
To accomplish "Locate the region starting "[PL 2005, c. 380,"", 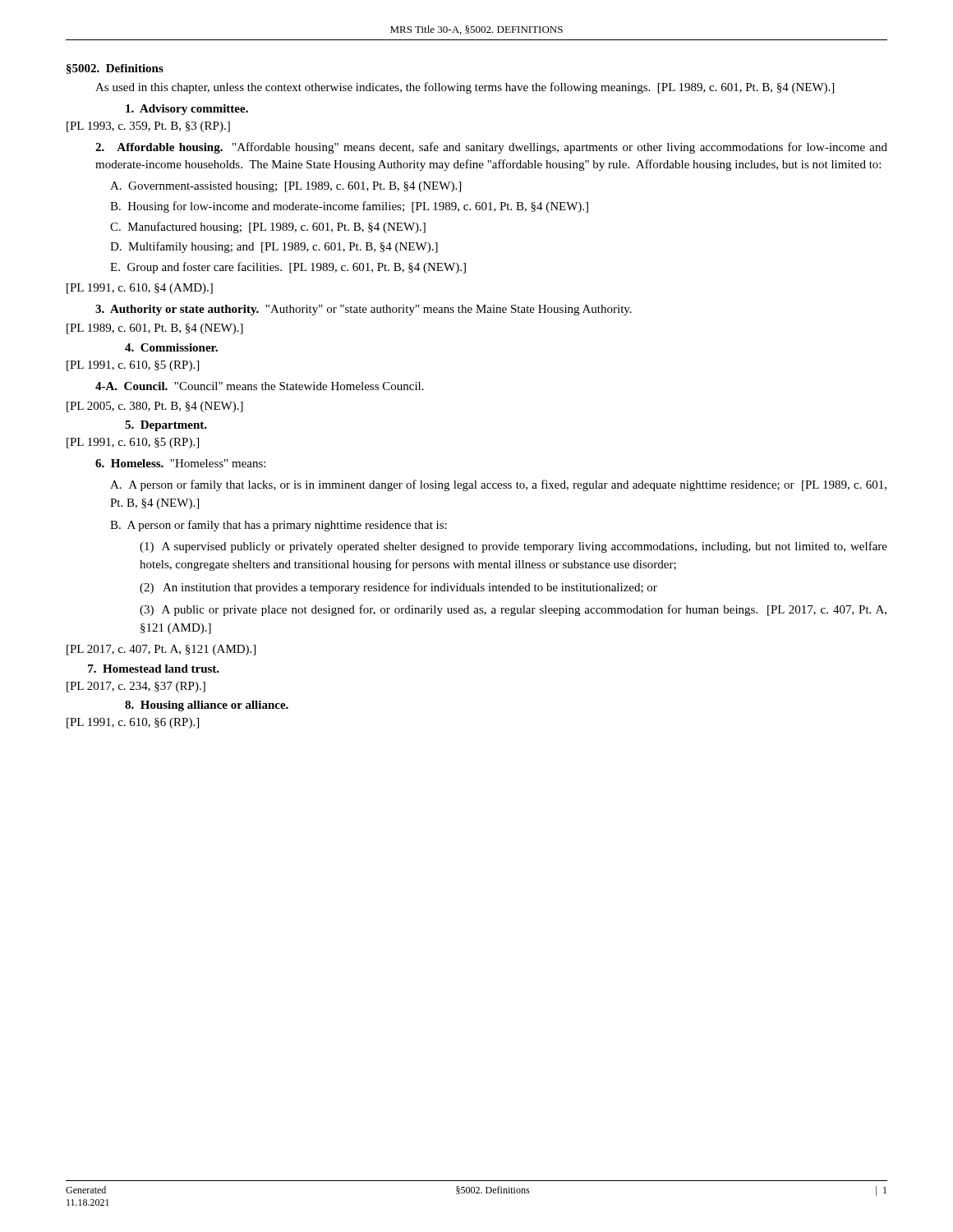I will (x=155, y=407).
